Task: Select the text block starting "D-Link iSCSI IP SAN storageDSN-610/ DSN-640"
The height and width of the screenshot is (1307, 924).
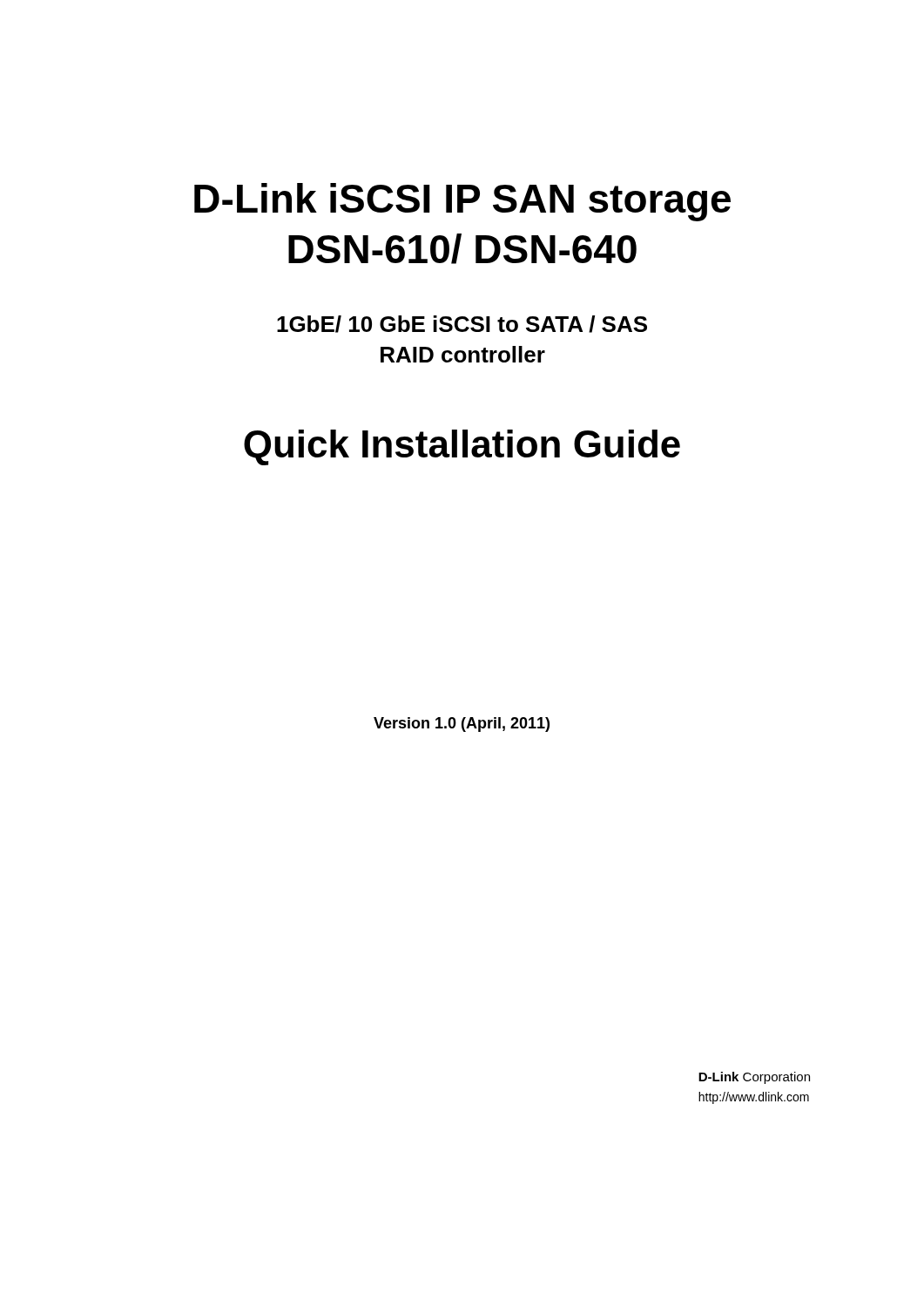Action: [x=462, y=320]
